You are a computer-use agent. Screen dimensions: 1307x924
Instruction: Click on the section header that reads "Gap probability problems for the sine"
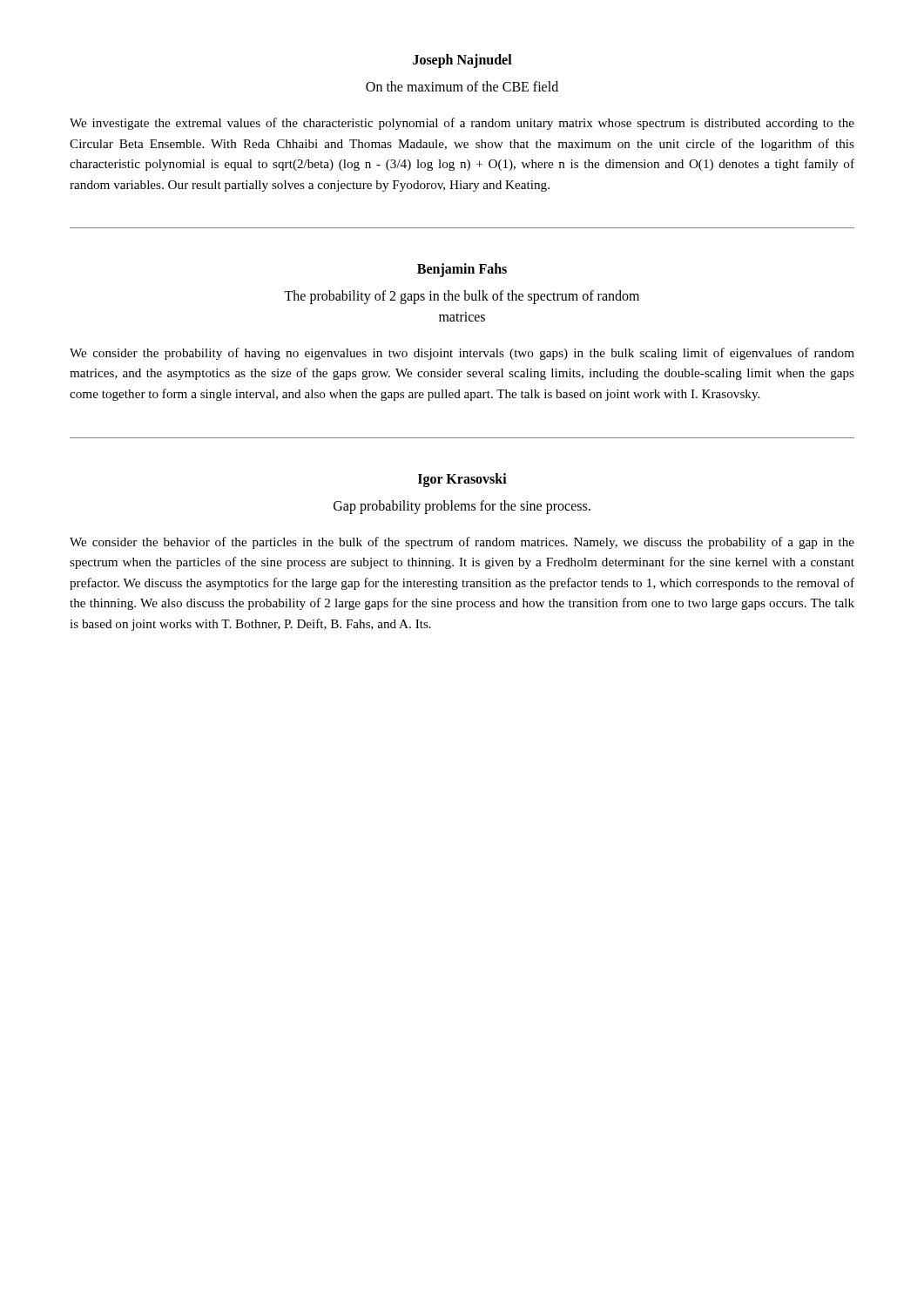pyautogui.click(x=462, y=505)
